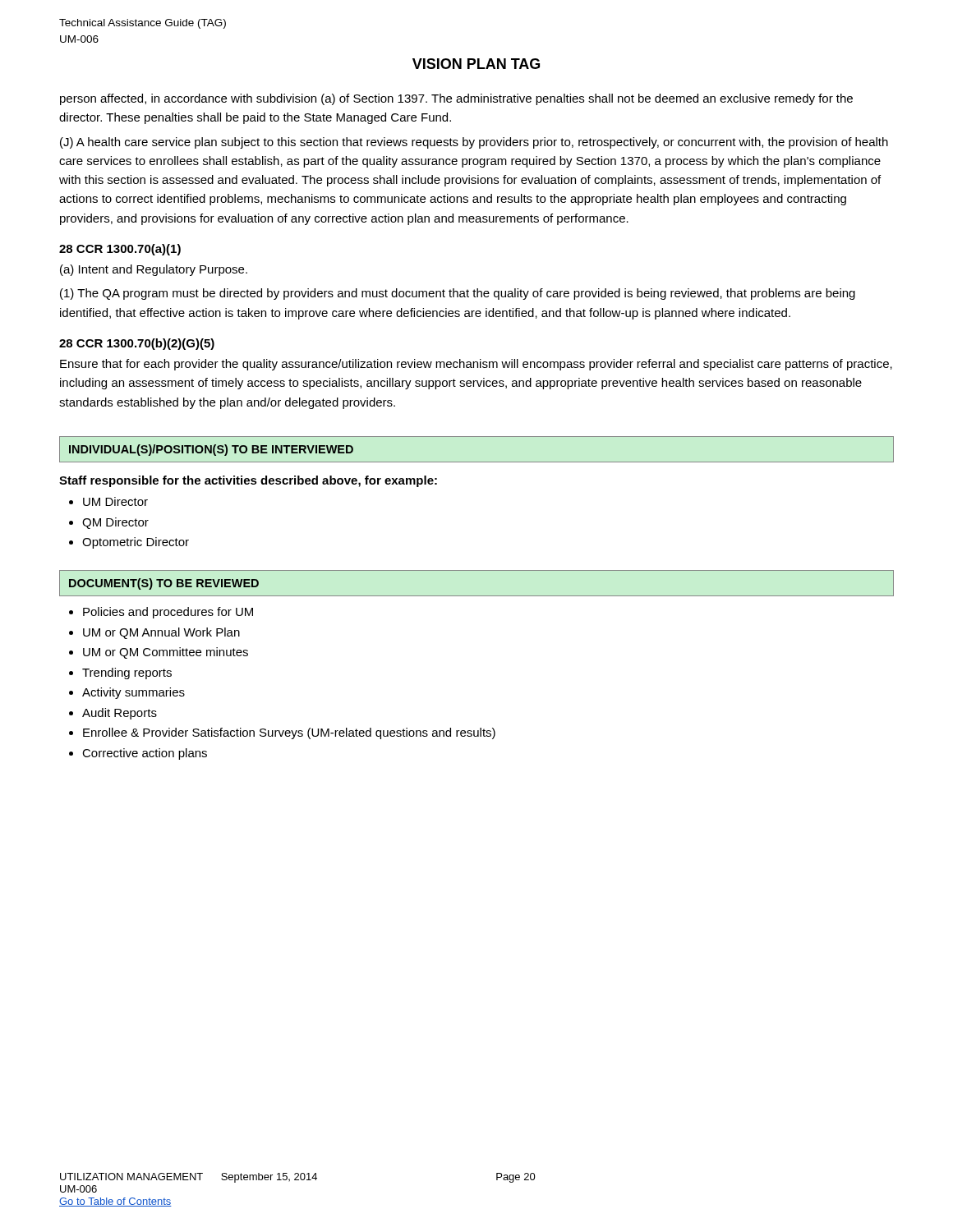Find the list item that reads "Policies and procedures for UM"
The image size is (953, 1232).
(168, 612)
